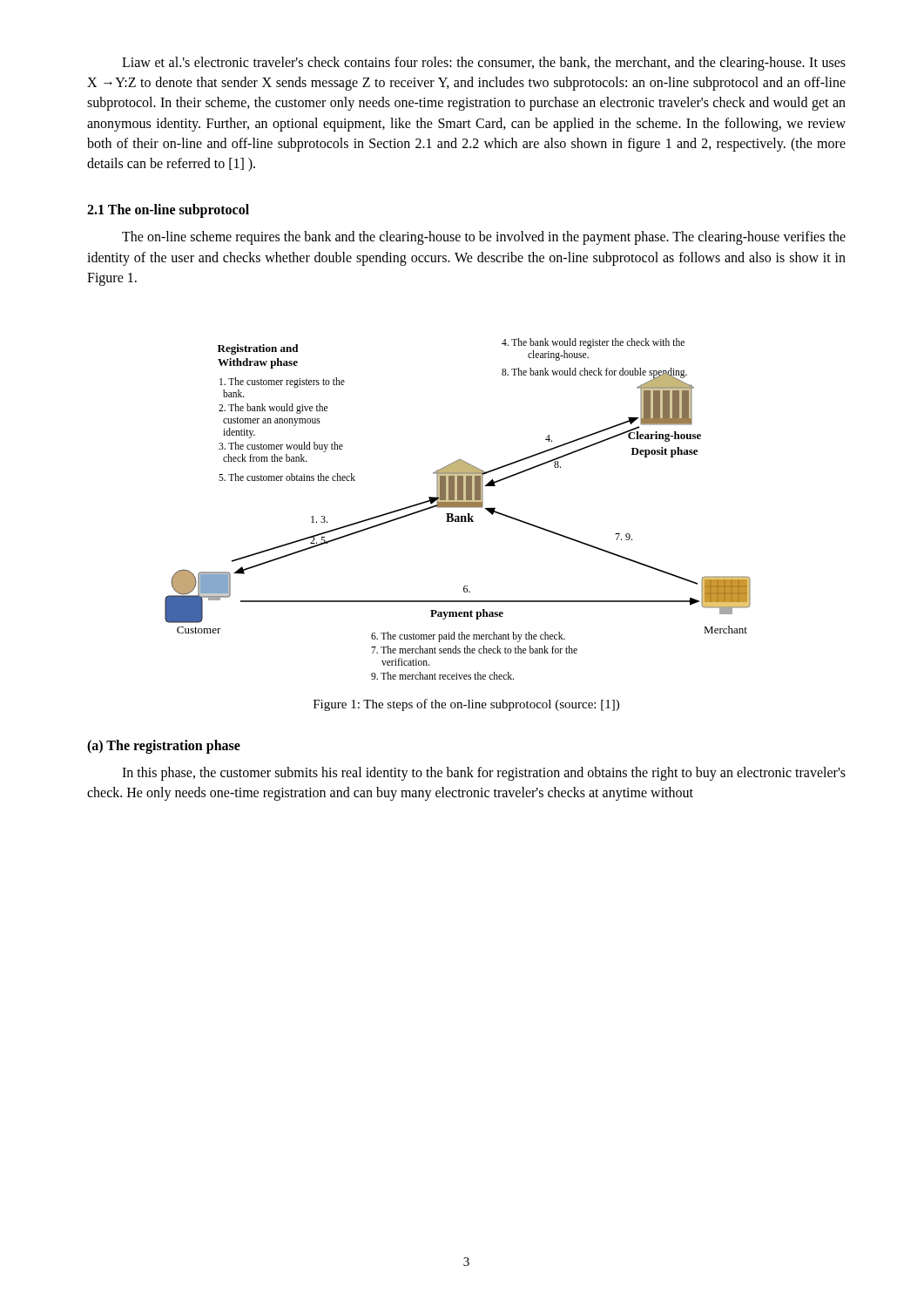
Task: Find the caption that says "Figure 1: The"
Action: pos(466,704)
